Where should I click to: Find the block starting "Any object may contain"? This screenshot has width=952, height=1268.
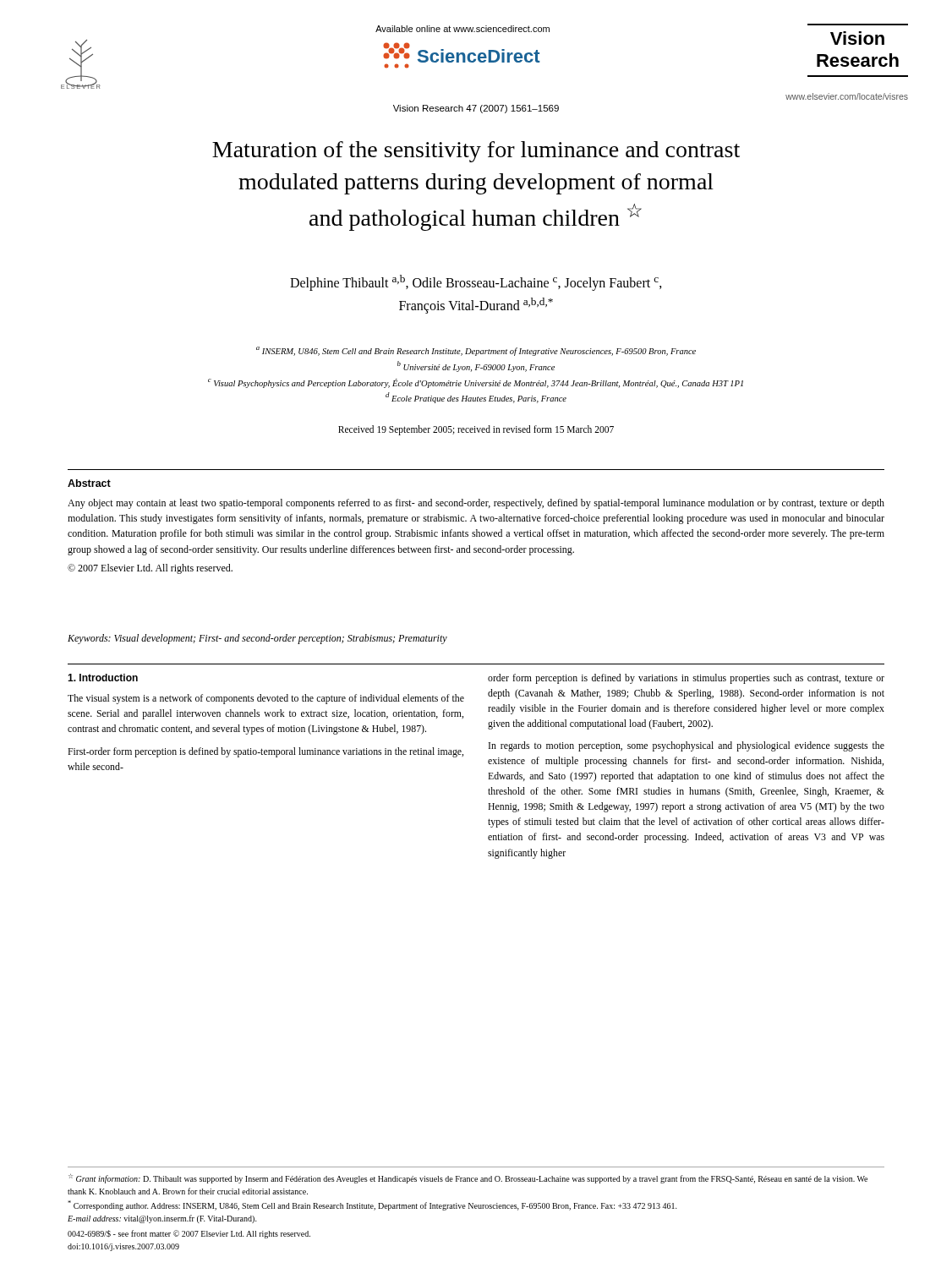click(x=476, y=526)
